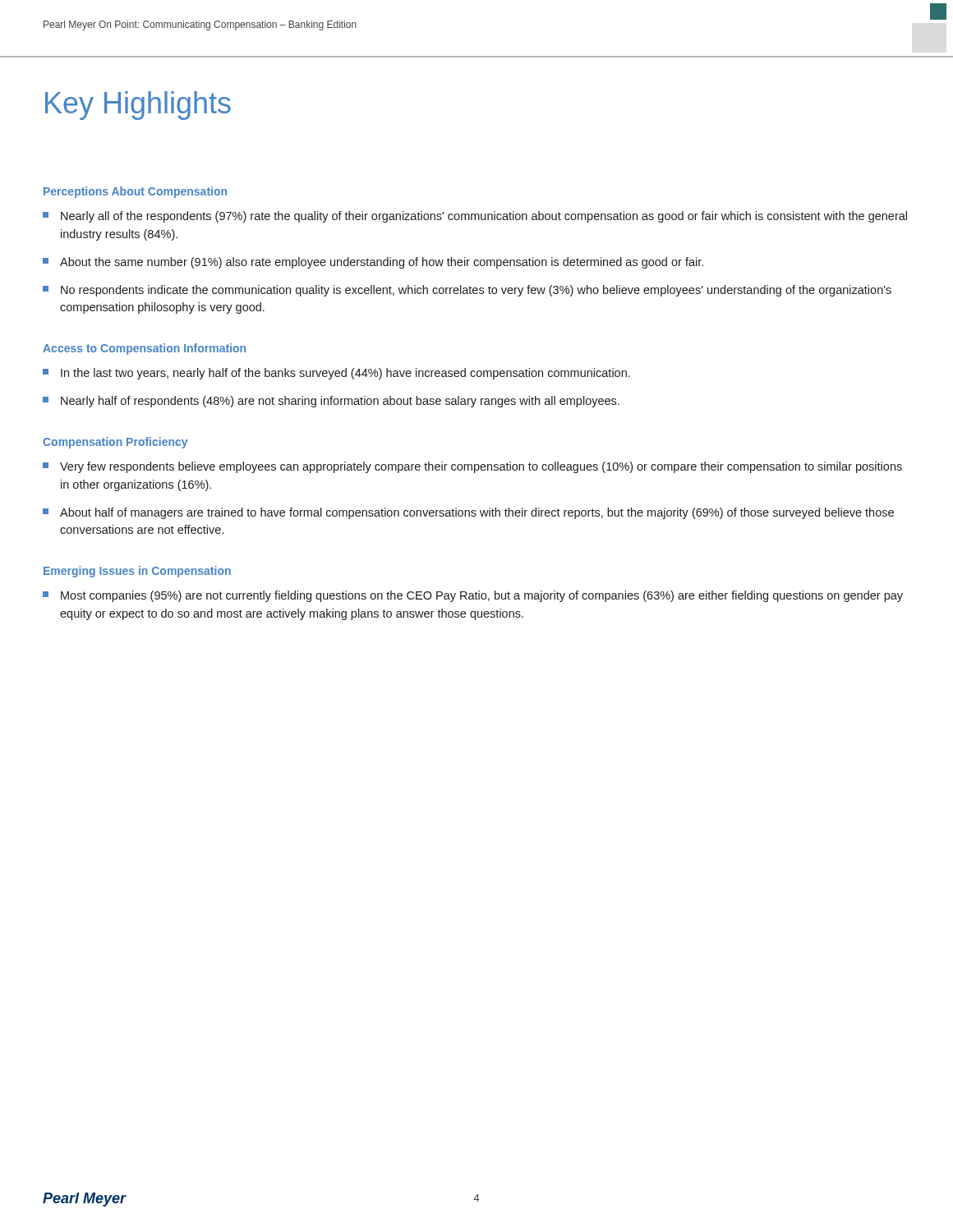Find the section header that reads "Compensation Proficiency"
This screenshot has width=953, height=1232.
pyautogui.click(x=115, y=442)
